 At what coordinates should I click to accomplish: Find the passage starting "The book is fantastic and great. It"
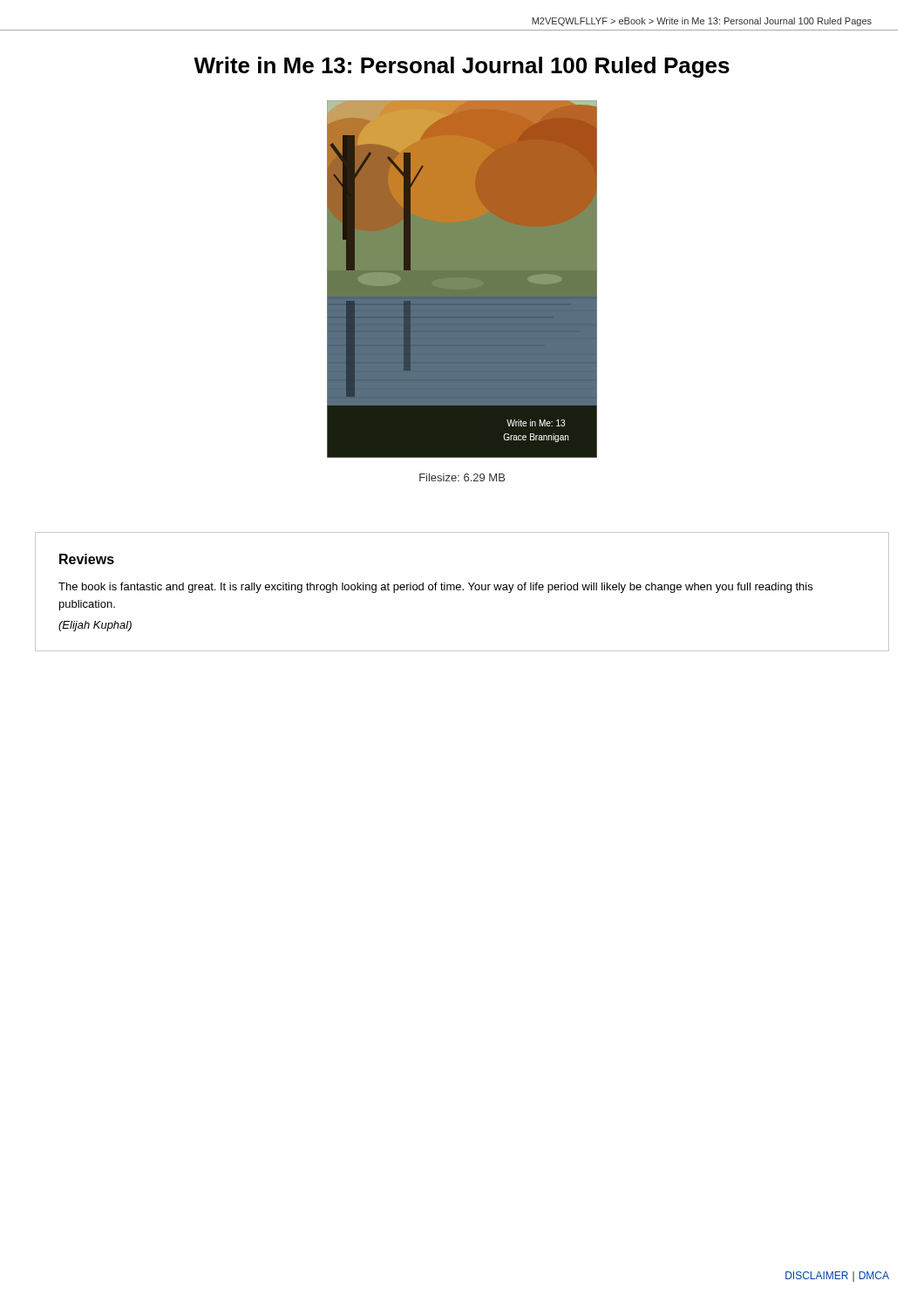coord(436,595)
